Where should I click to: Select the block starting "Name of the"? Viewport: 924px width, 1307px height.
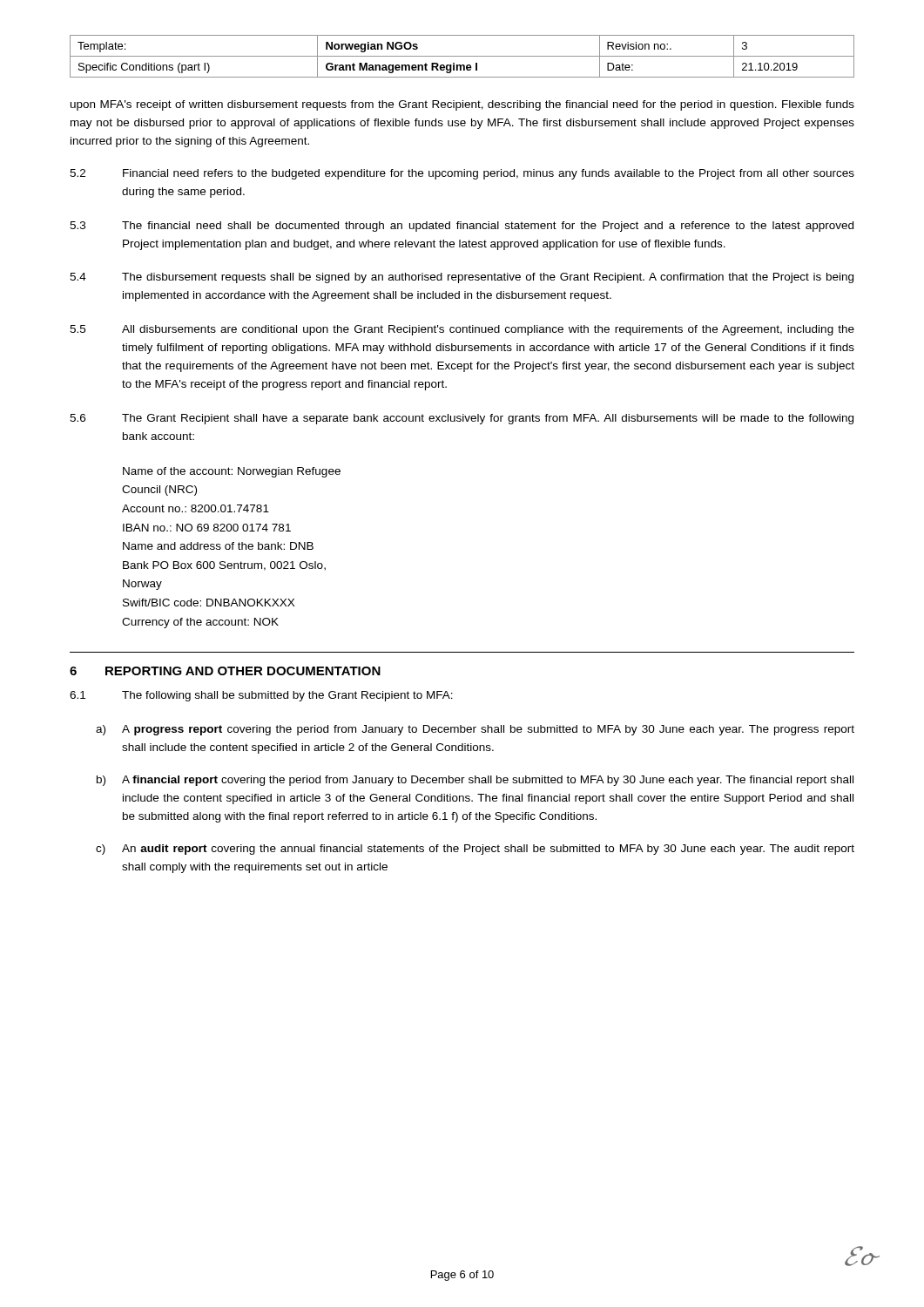pyautogui.click(x=231, y=546)
